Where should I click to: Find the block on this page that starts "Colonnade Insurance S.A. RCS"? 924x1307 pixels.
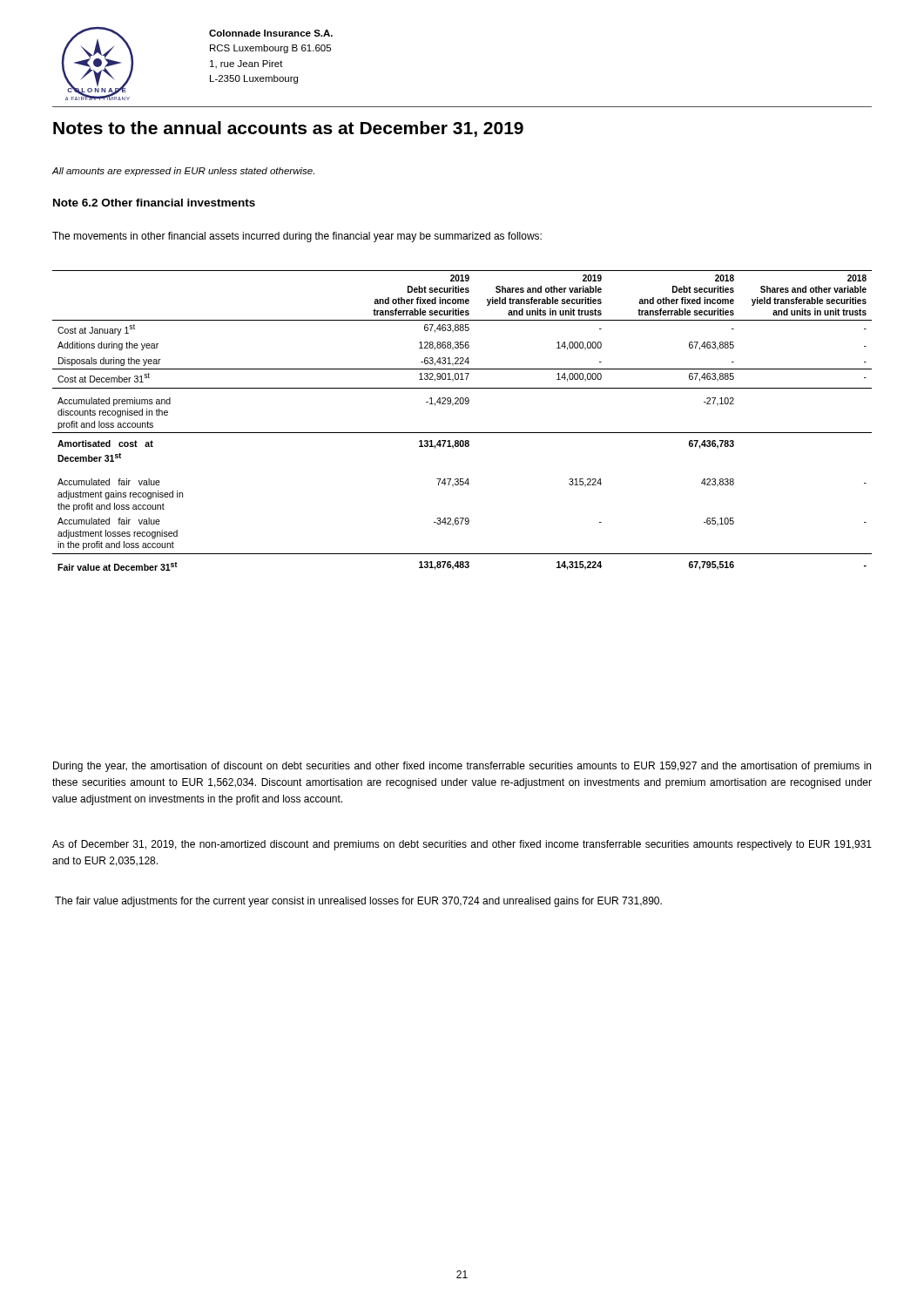pyautogui.click(x=271, y=56)
